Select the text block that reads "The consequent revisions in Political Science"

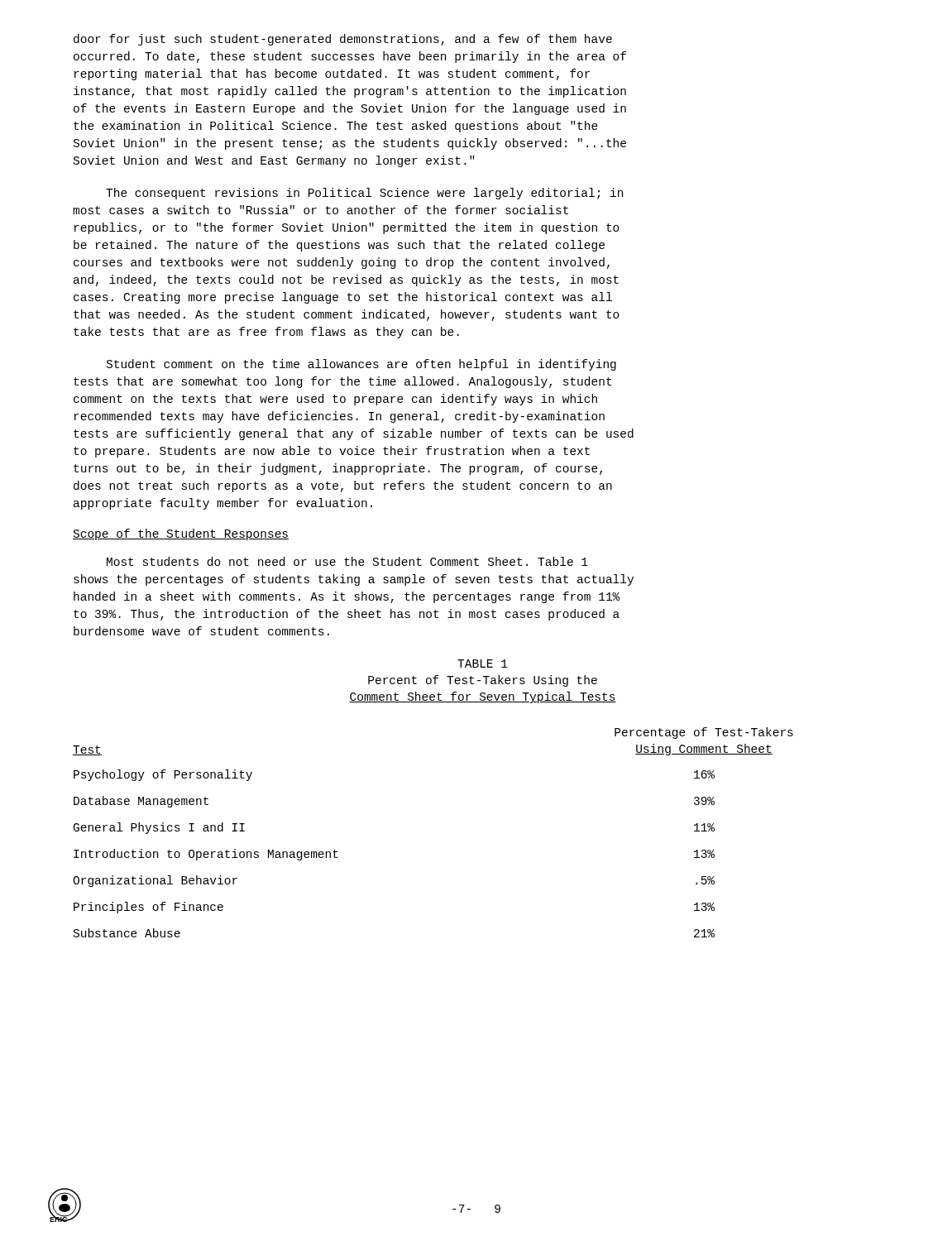coord(348,263)
